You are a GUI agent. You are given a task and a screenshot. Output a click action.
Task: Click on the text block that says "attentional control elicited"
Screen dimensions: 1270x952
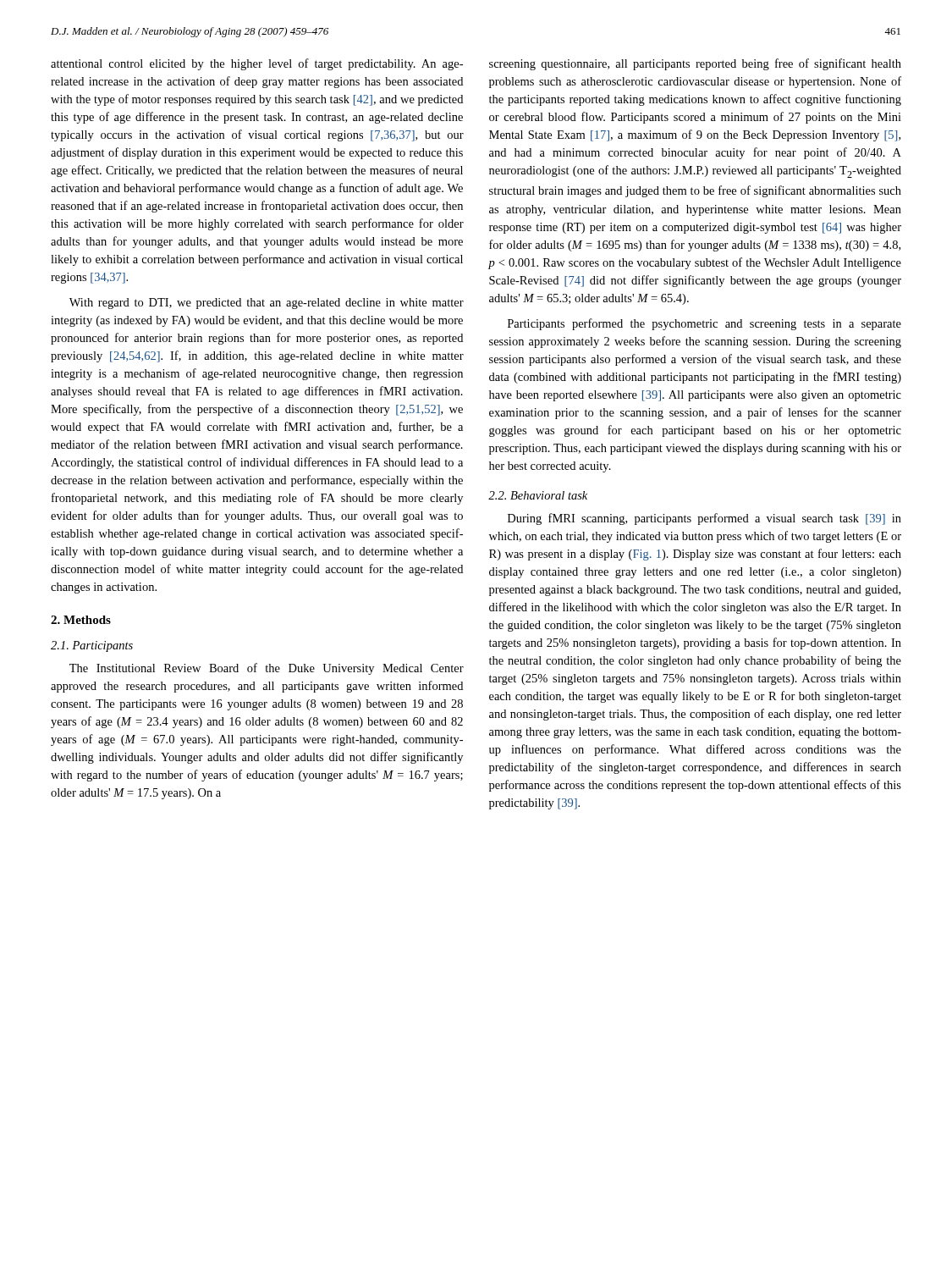[257, 326]
